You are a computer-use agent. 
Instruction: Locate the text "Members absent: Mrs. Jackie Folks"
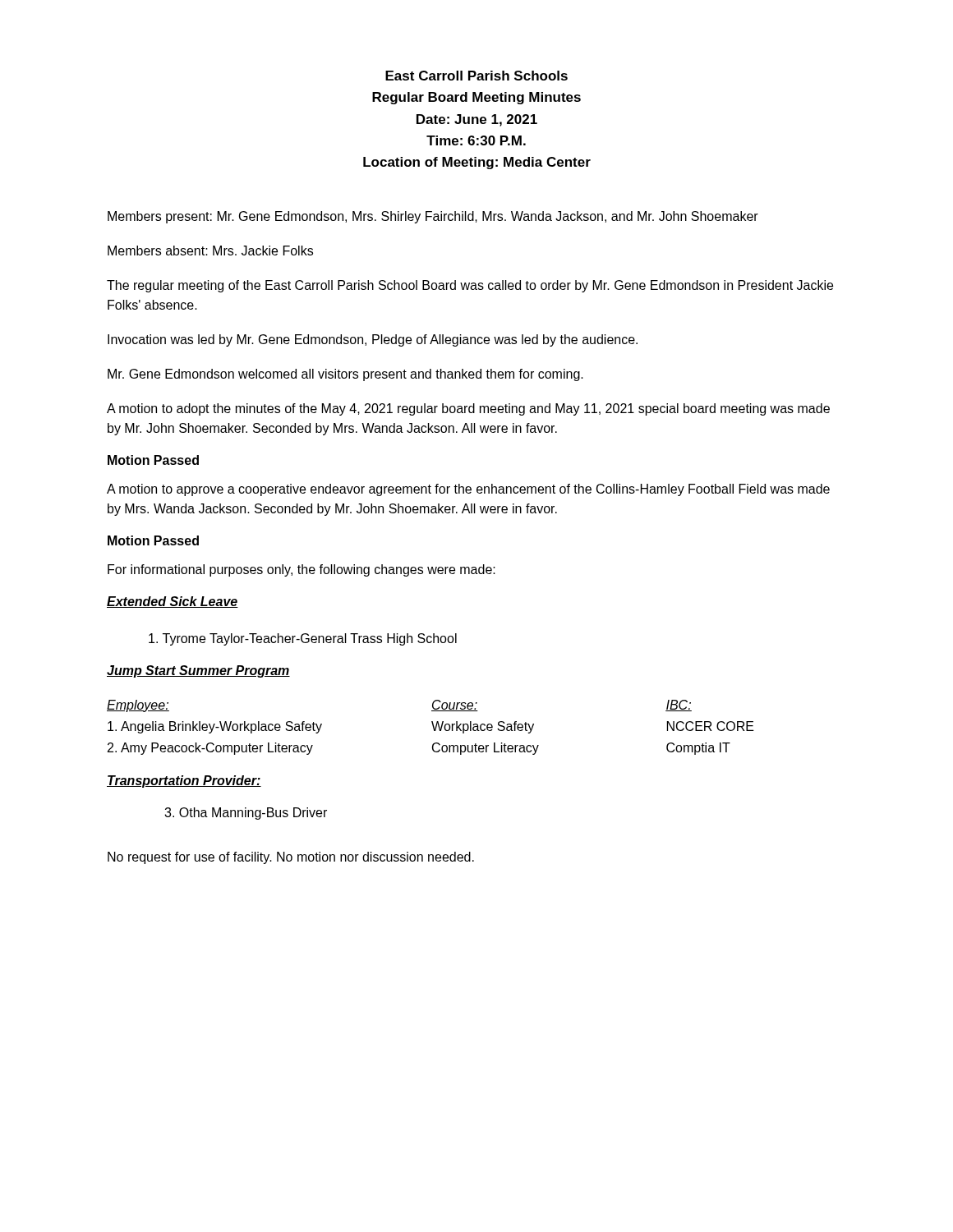click(x=210, y=251)
